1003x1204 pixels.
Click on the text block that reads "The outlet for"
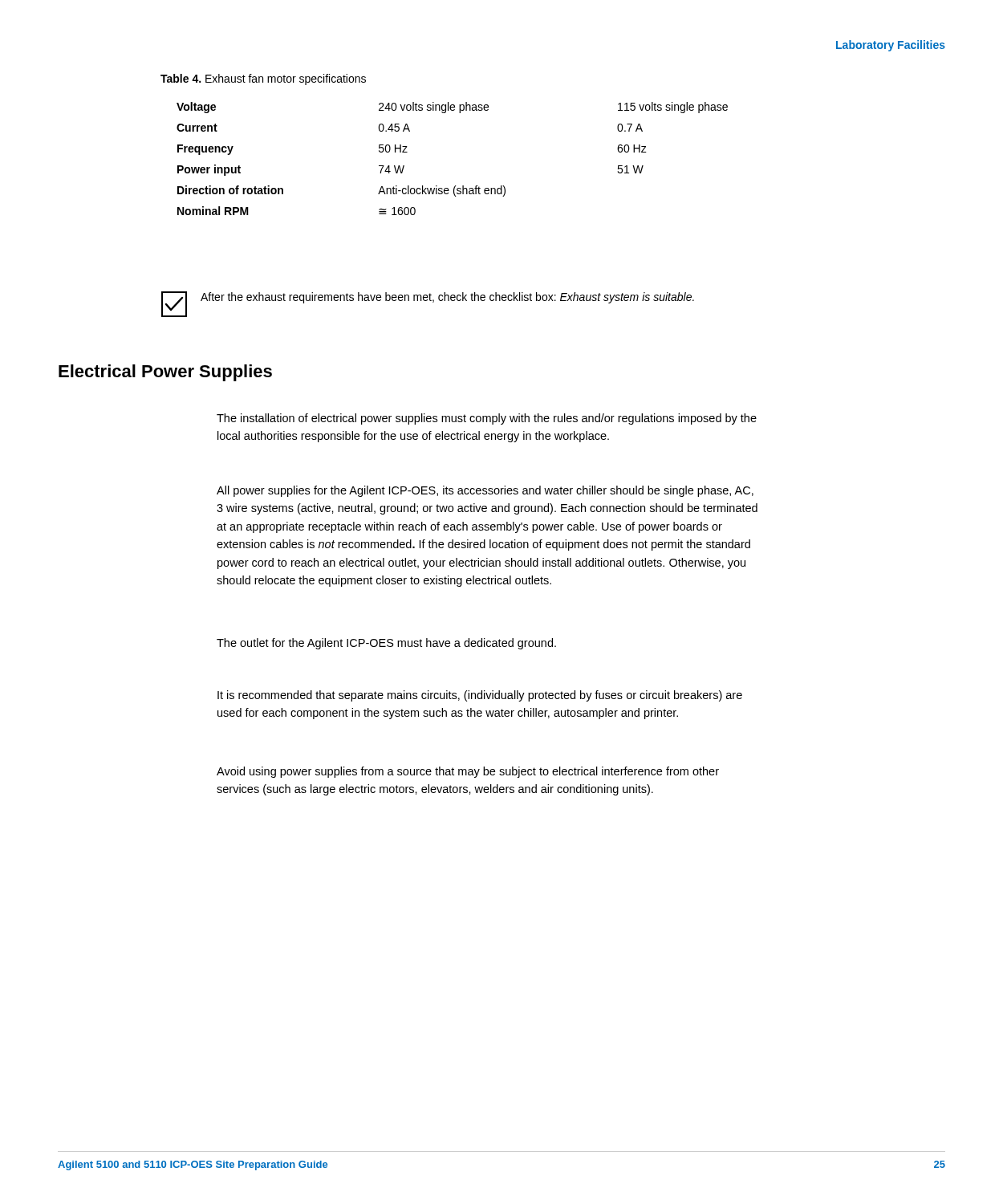387,643
